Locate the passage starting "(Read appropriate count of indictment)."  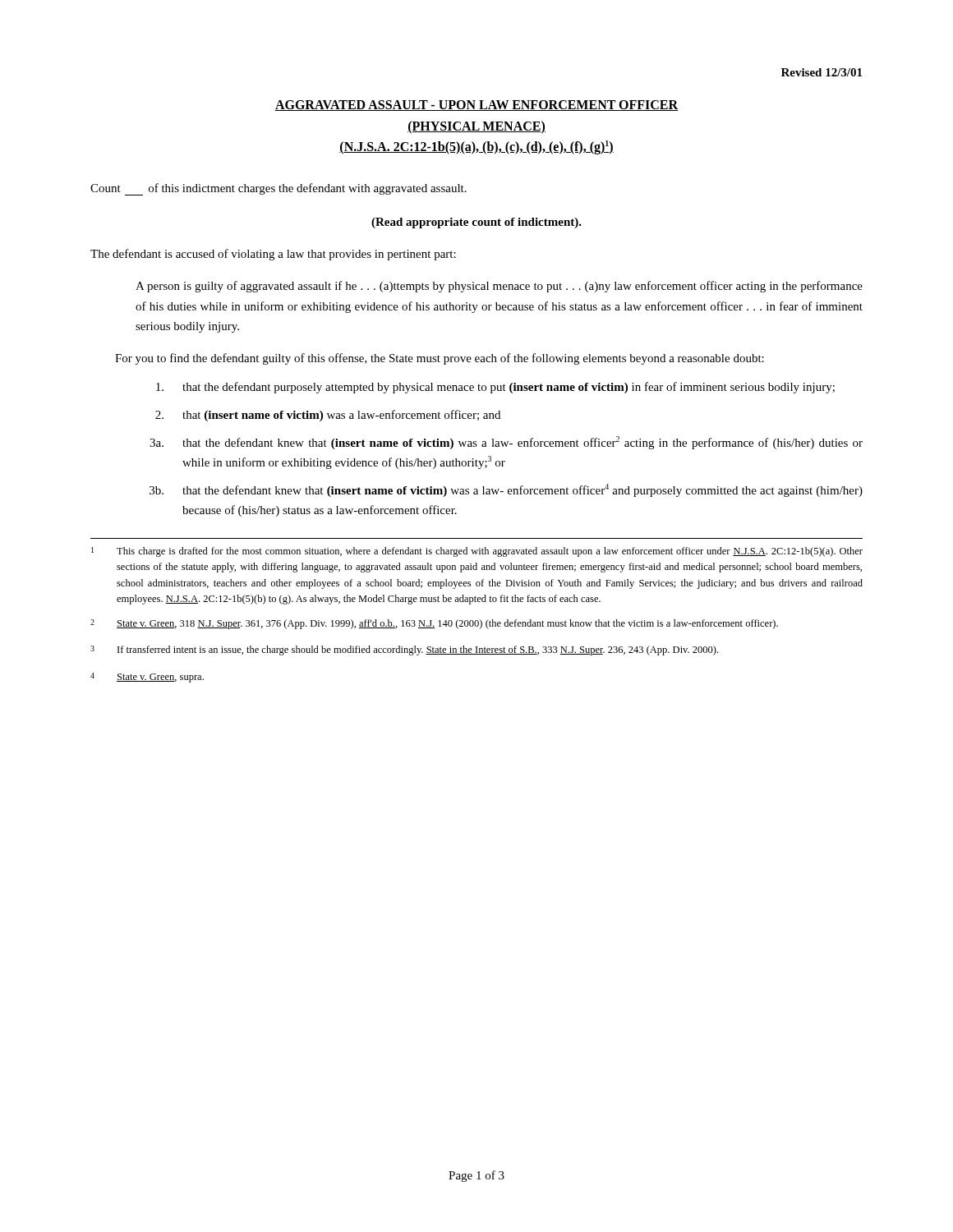pyautogui.click(x=476, y=222)
